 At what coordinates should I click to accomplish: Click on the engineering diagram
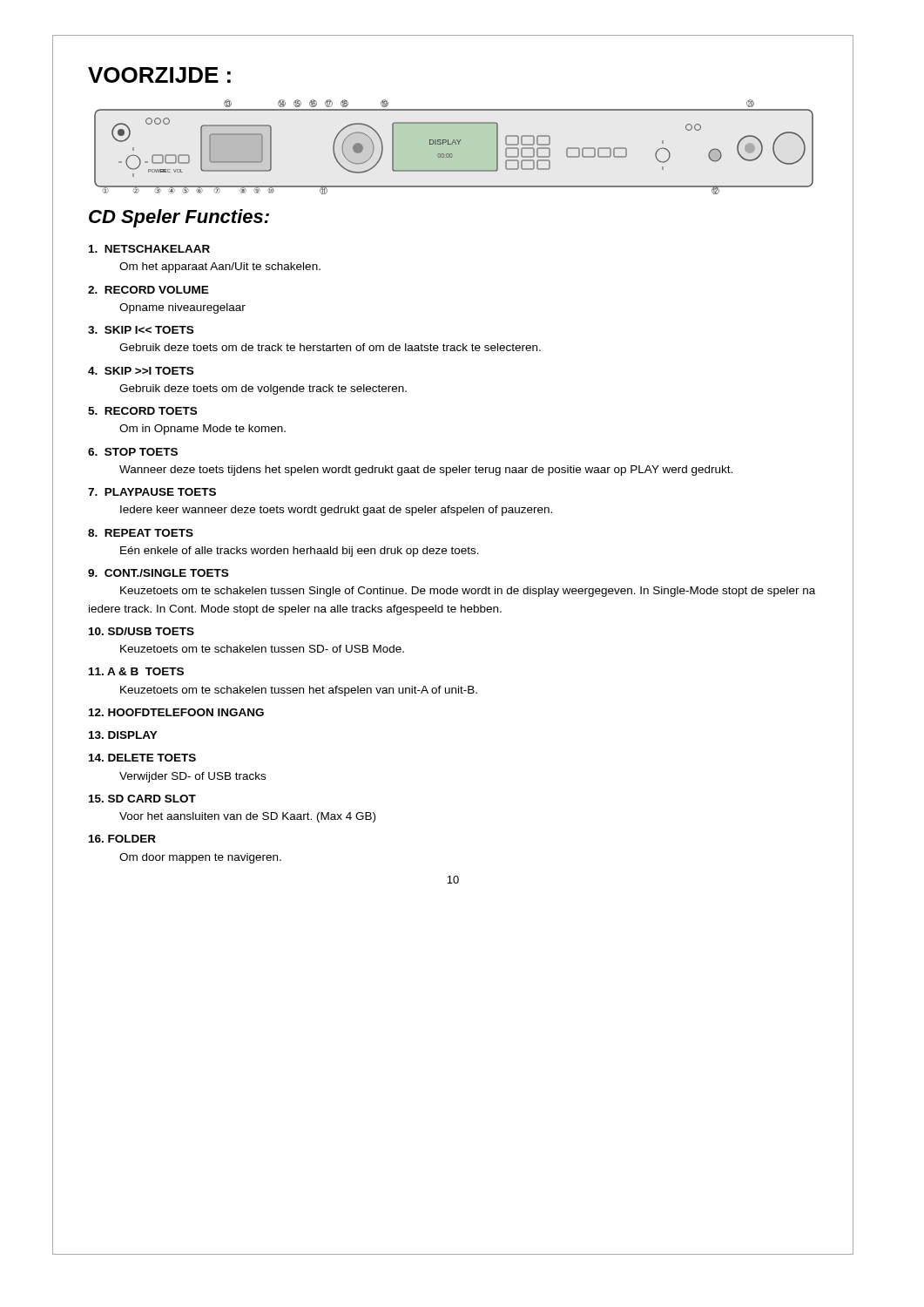tap(453, 145)
